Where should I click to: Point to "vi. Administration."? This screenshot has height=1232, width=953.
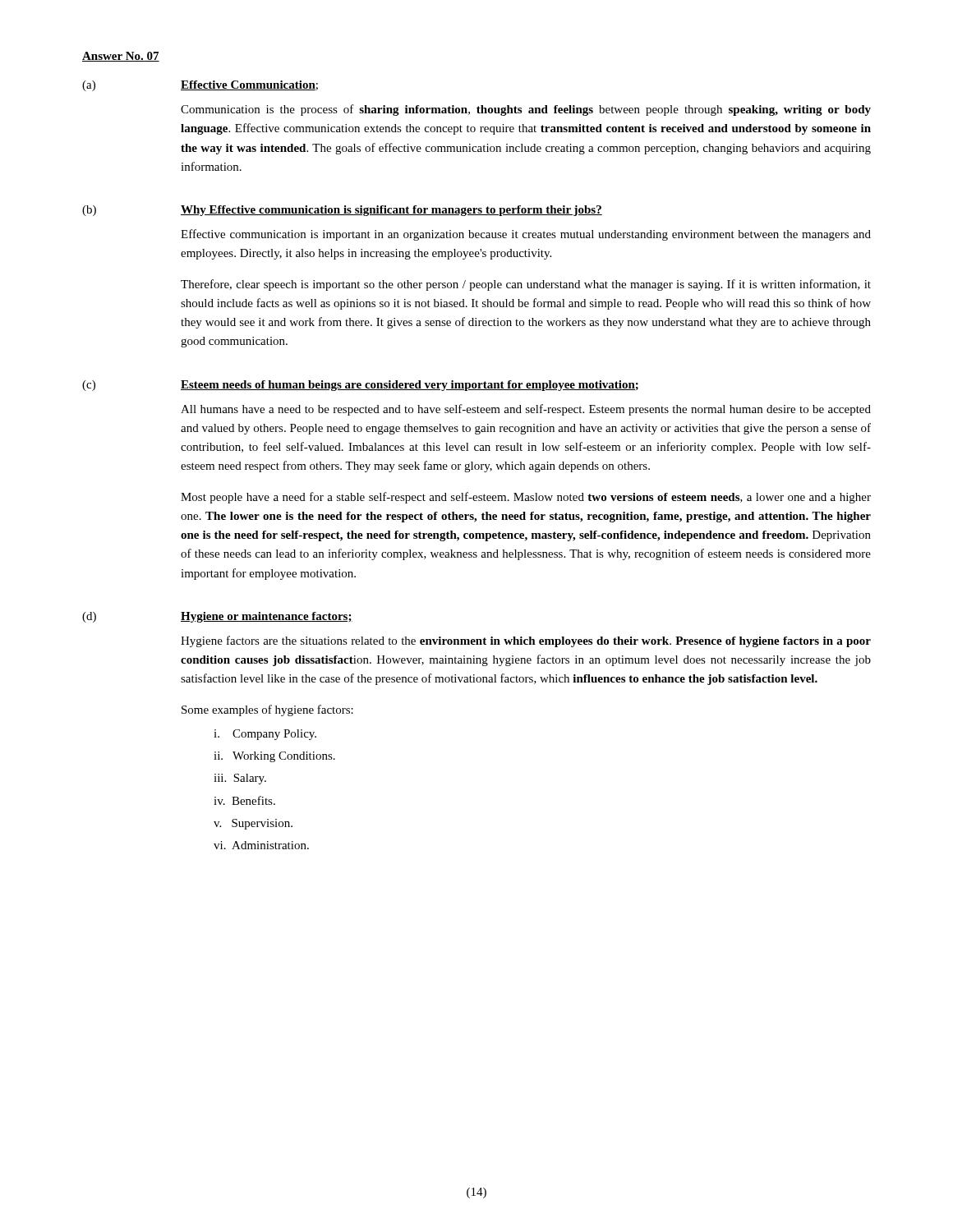point(262,845)
